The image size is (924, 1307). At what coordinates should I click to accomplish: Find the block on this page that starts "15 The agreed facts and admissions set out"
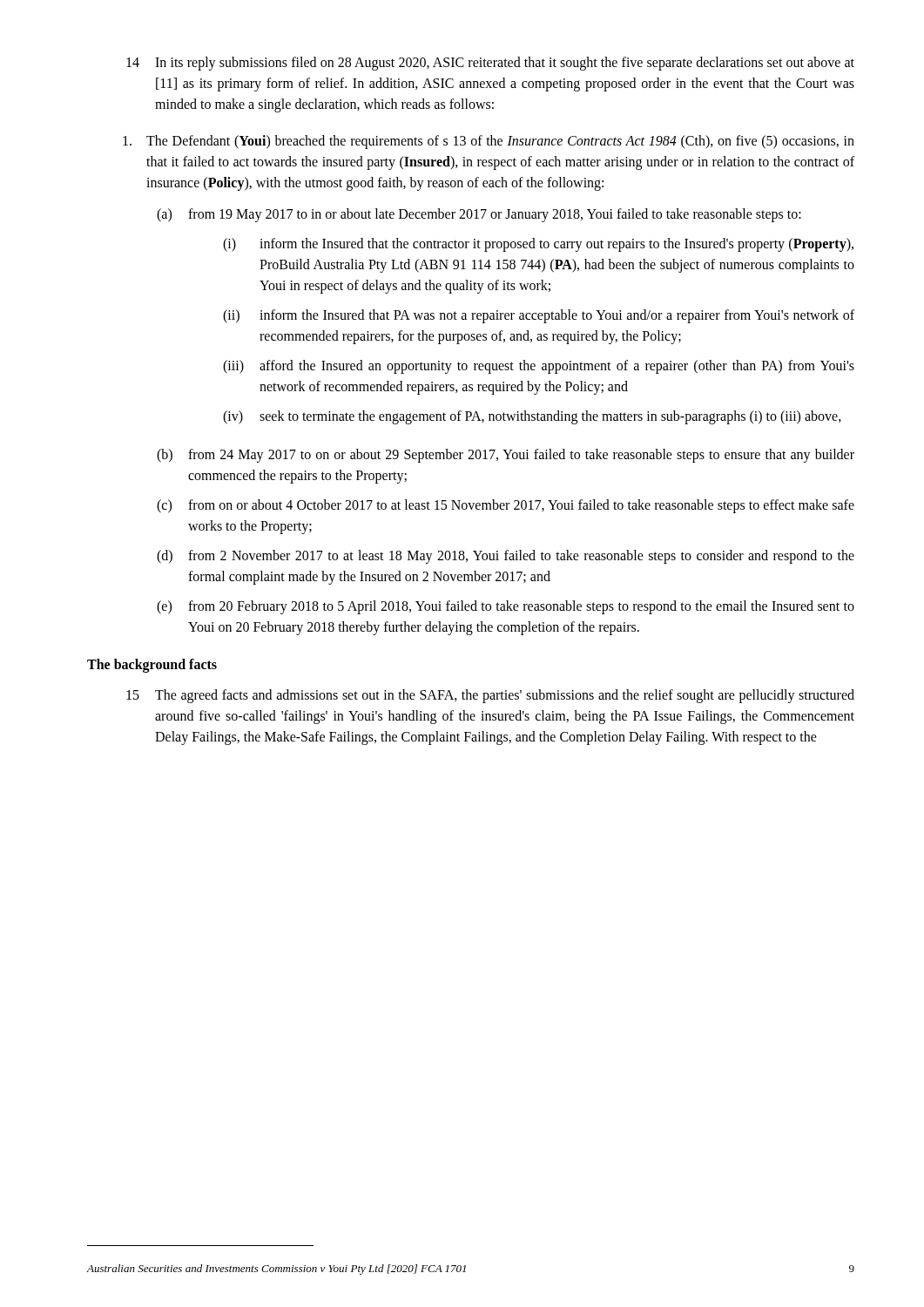[x=471, y=716]
